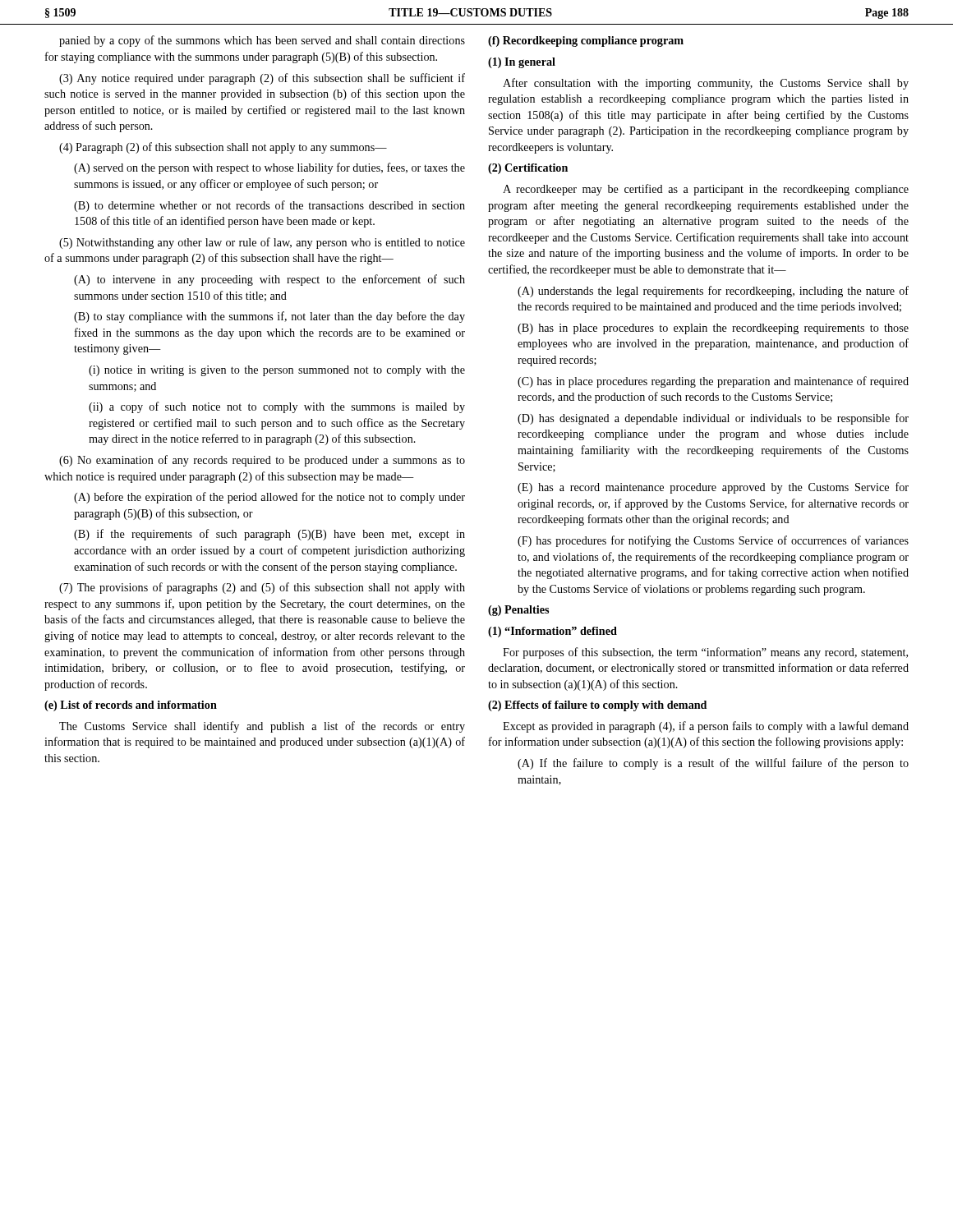
Task: Point to the block starting "(2) Effects of"
Action: [698, 706]
